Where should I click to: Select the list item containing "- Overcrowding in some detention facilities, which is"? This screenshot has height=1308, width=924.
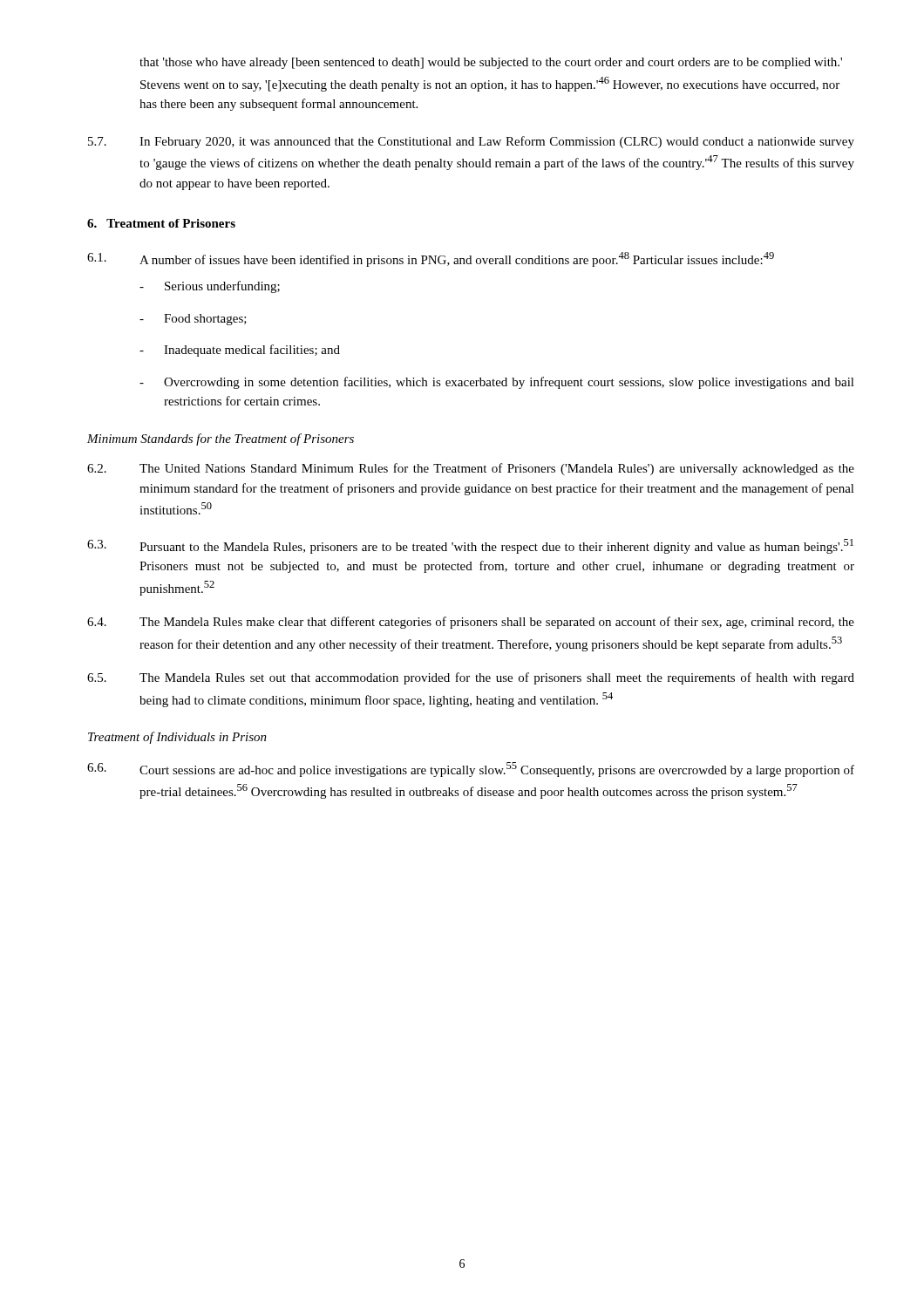497,391
